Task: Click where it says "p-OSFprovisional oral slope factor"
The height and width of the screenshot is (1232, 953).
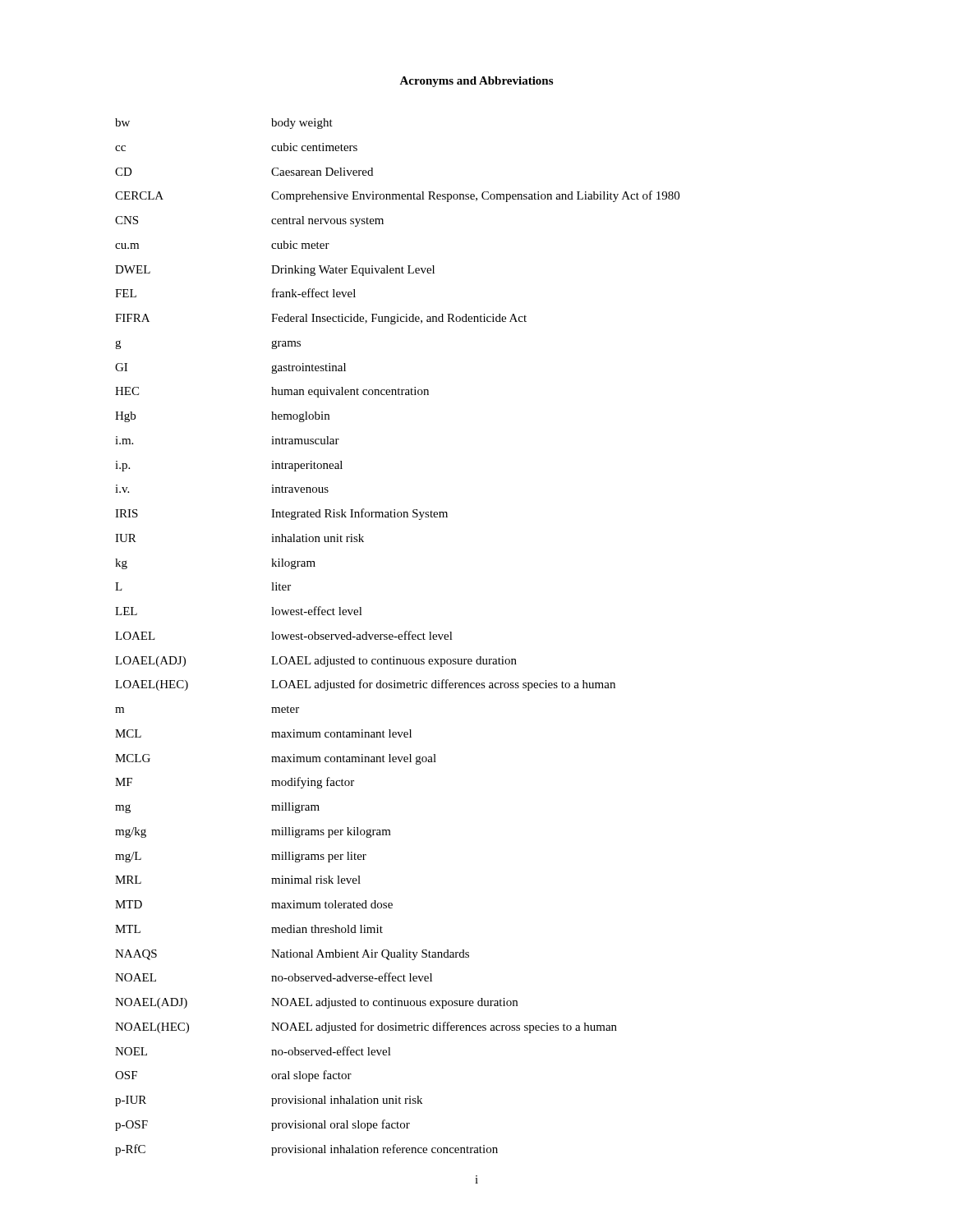Action: 132,1126
